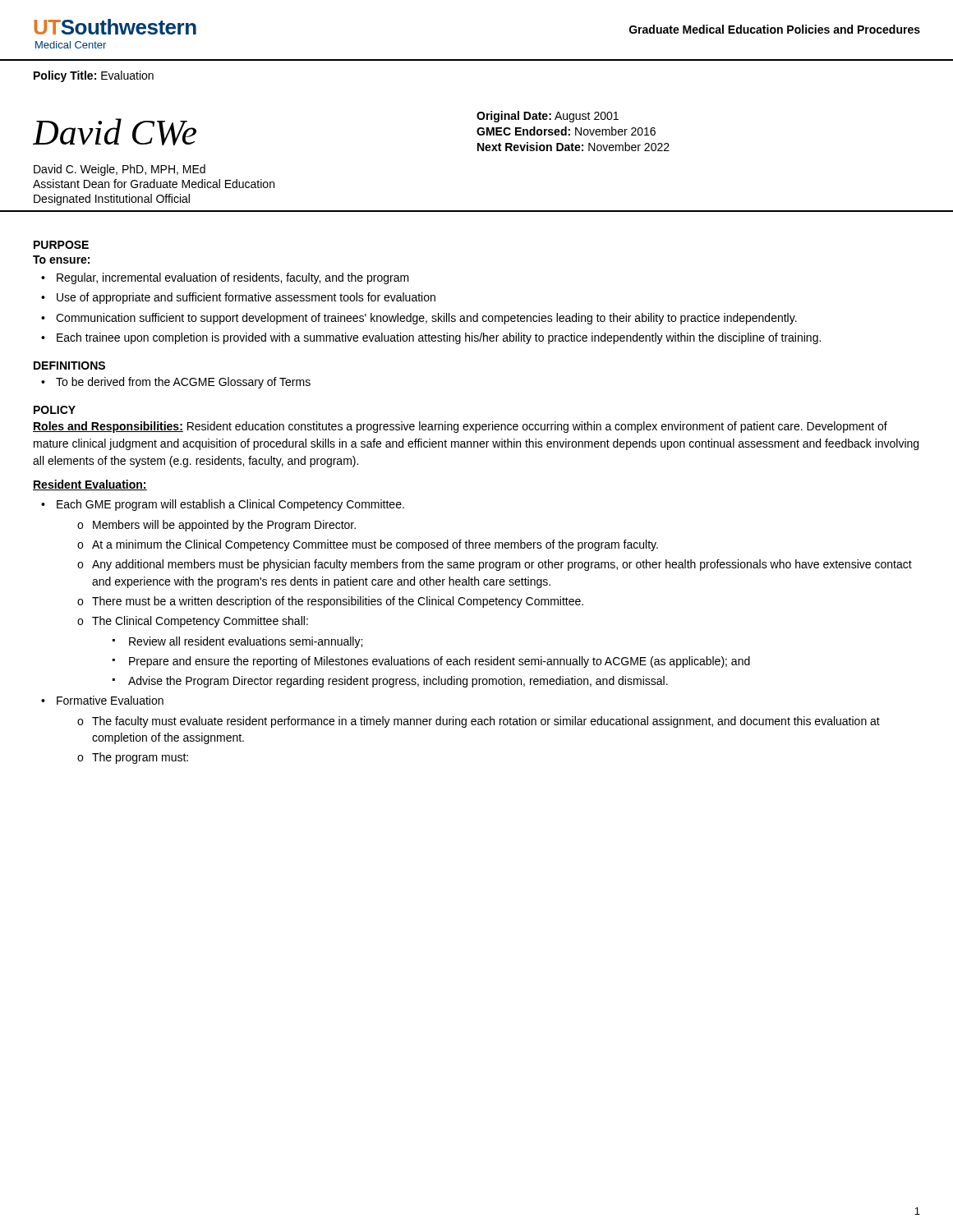Find the section header with the text "Resident Evaluation:"
Viewport: 953px width, 1232px height.
[x=90, y=485]
